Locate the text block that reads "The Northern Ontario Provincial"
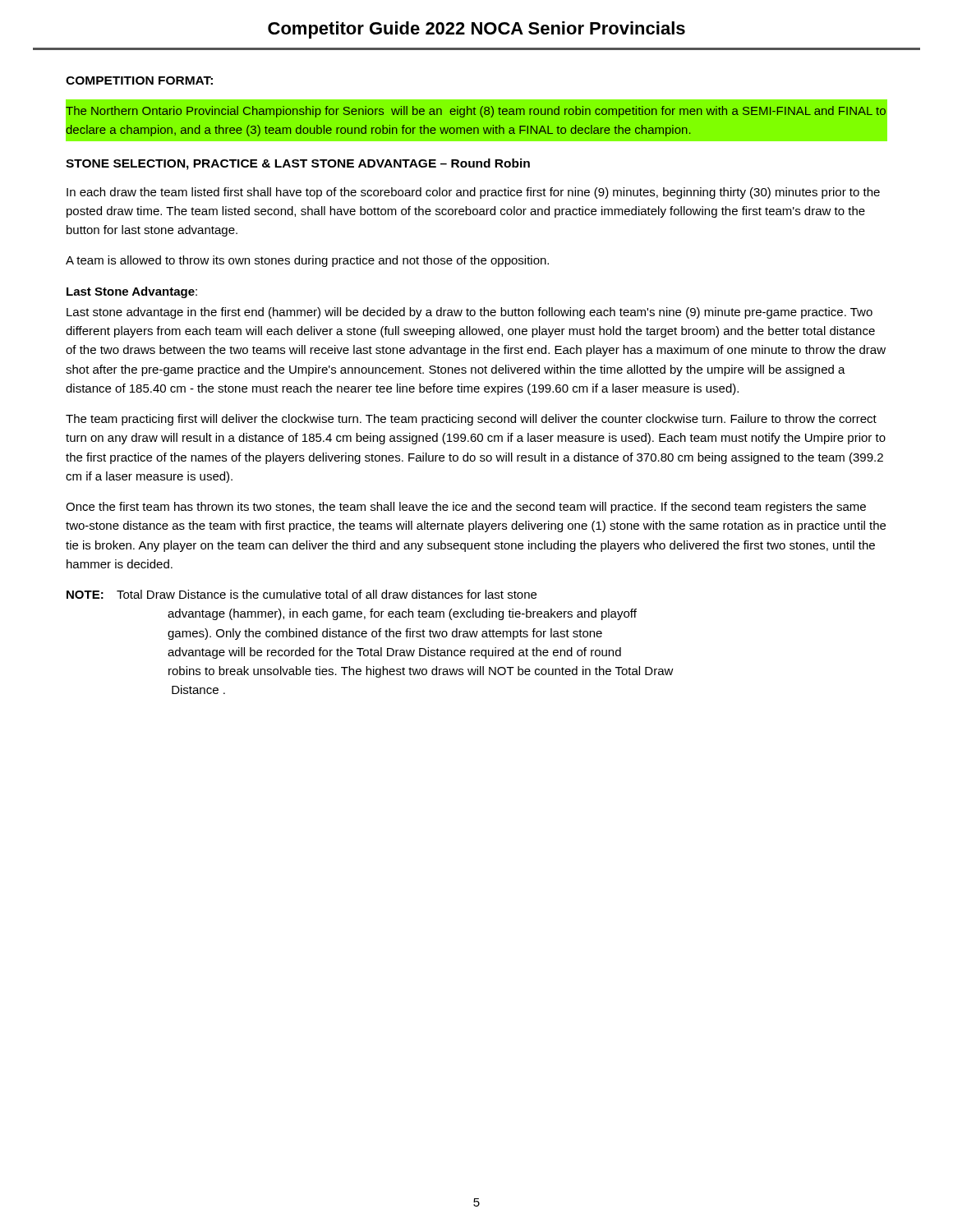 tap(476, 120)
